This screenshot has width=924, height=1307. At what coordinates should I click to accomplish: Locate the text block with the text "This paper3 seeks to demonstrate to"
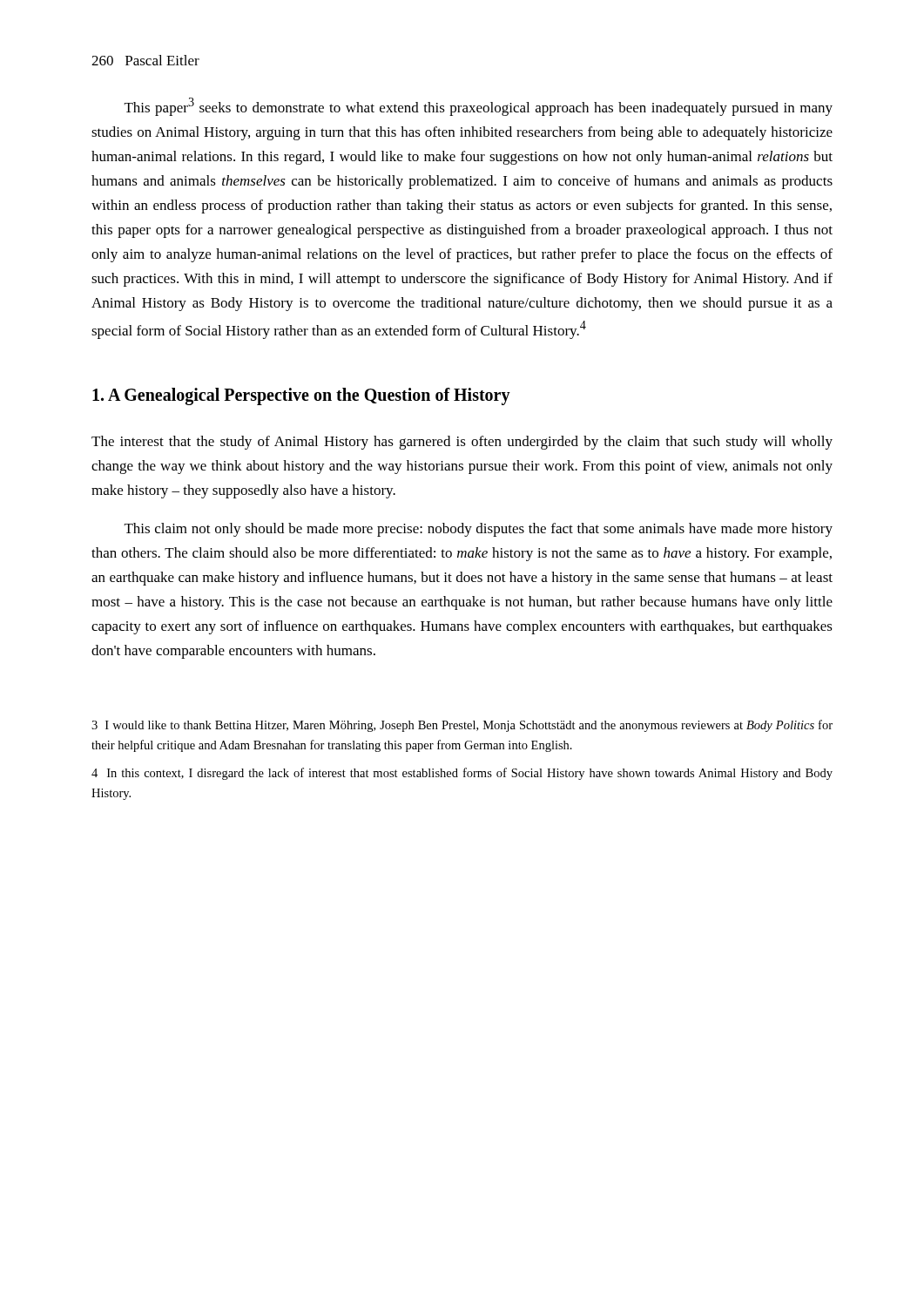point(462,218)
